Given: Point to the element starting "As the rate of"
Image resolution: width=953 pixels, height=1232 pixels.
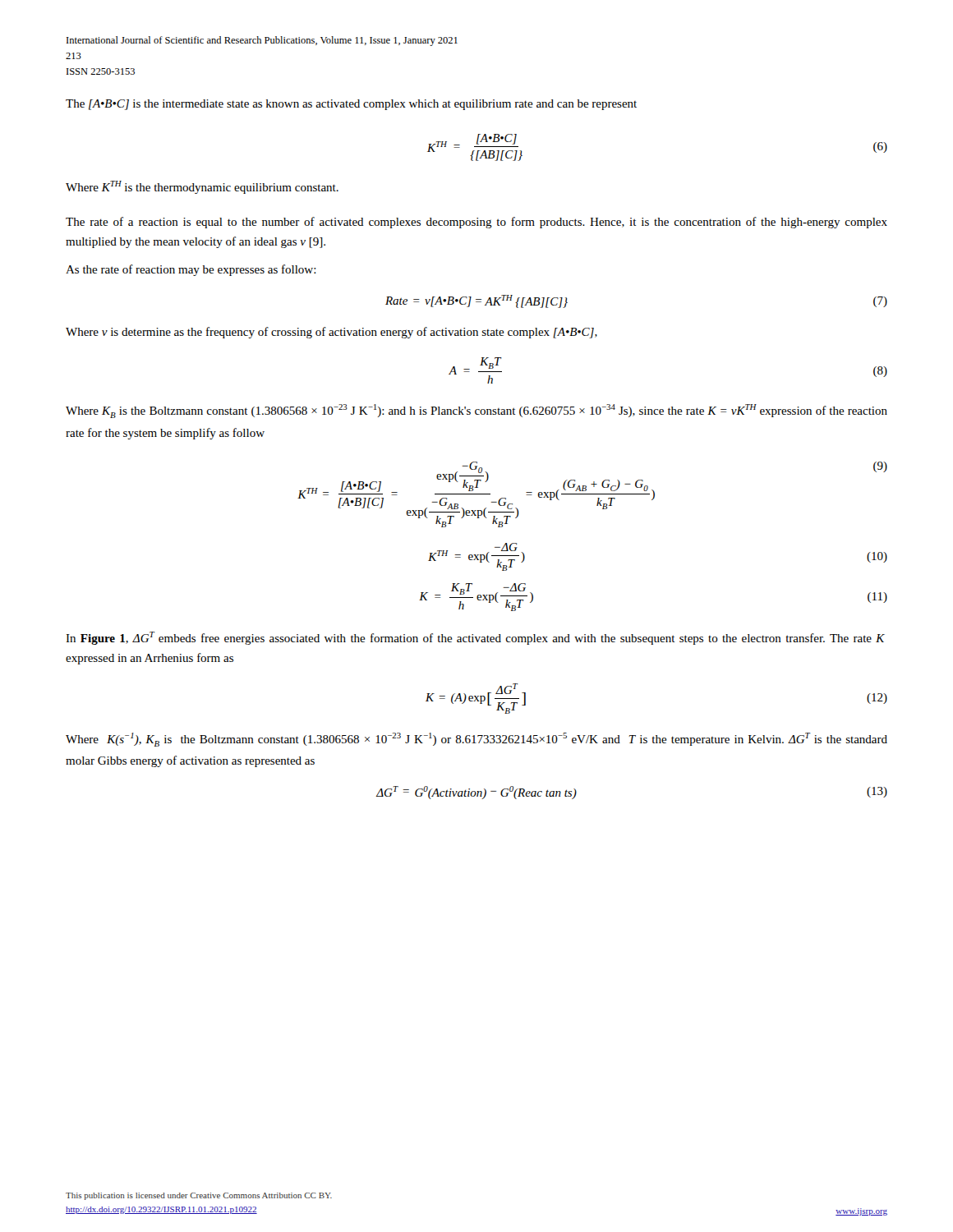Looking at the screenshot, I should 191,270.
